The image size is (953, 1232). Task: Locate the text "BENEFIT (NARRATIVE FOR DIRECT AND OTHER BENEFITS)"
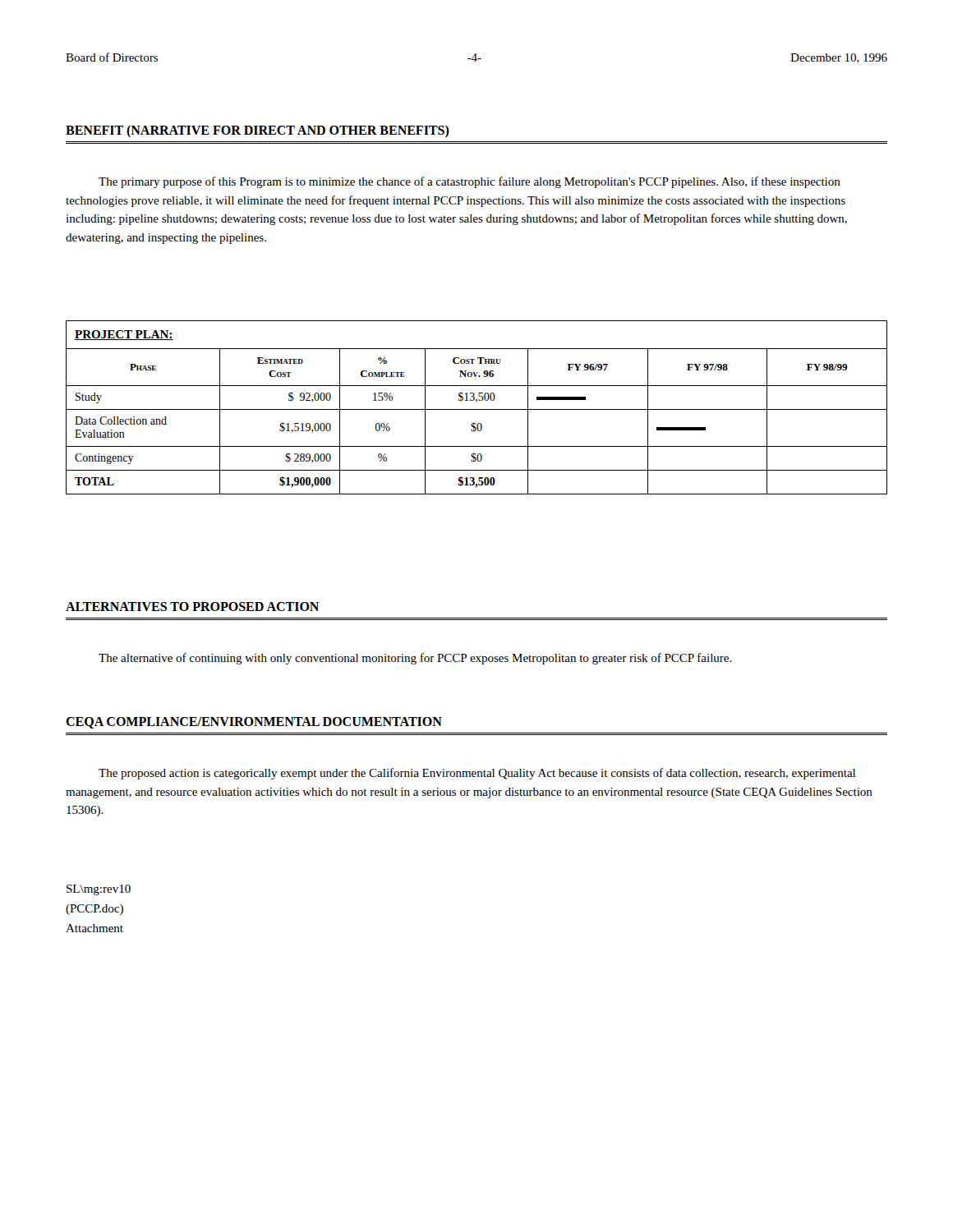pos(476,133)
